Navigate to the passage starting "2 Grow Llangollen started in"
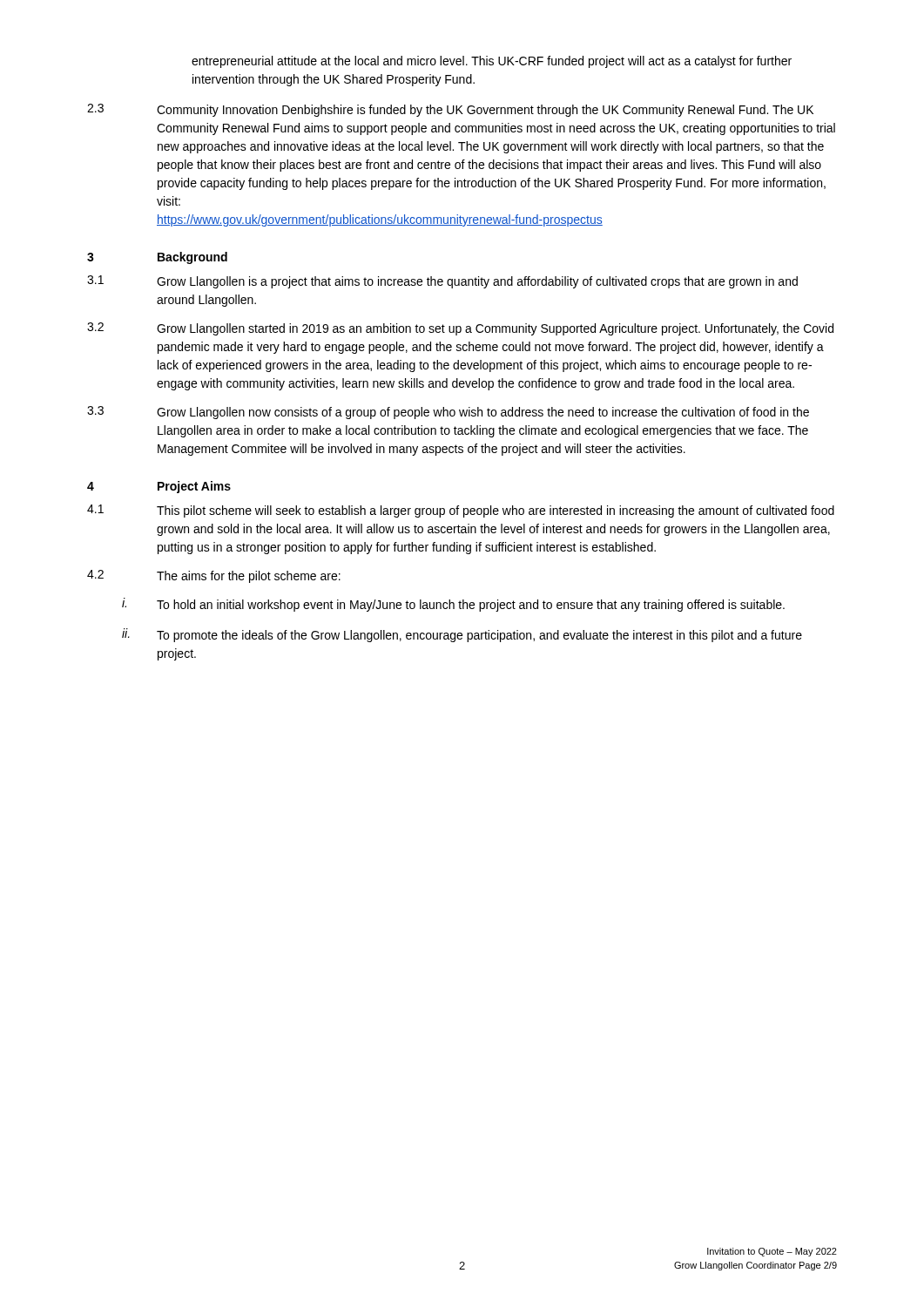This screenshot has width=924, height=1307. (x=462, y=356)
